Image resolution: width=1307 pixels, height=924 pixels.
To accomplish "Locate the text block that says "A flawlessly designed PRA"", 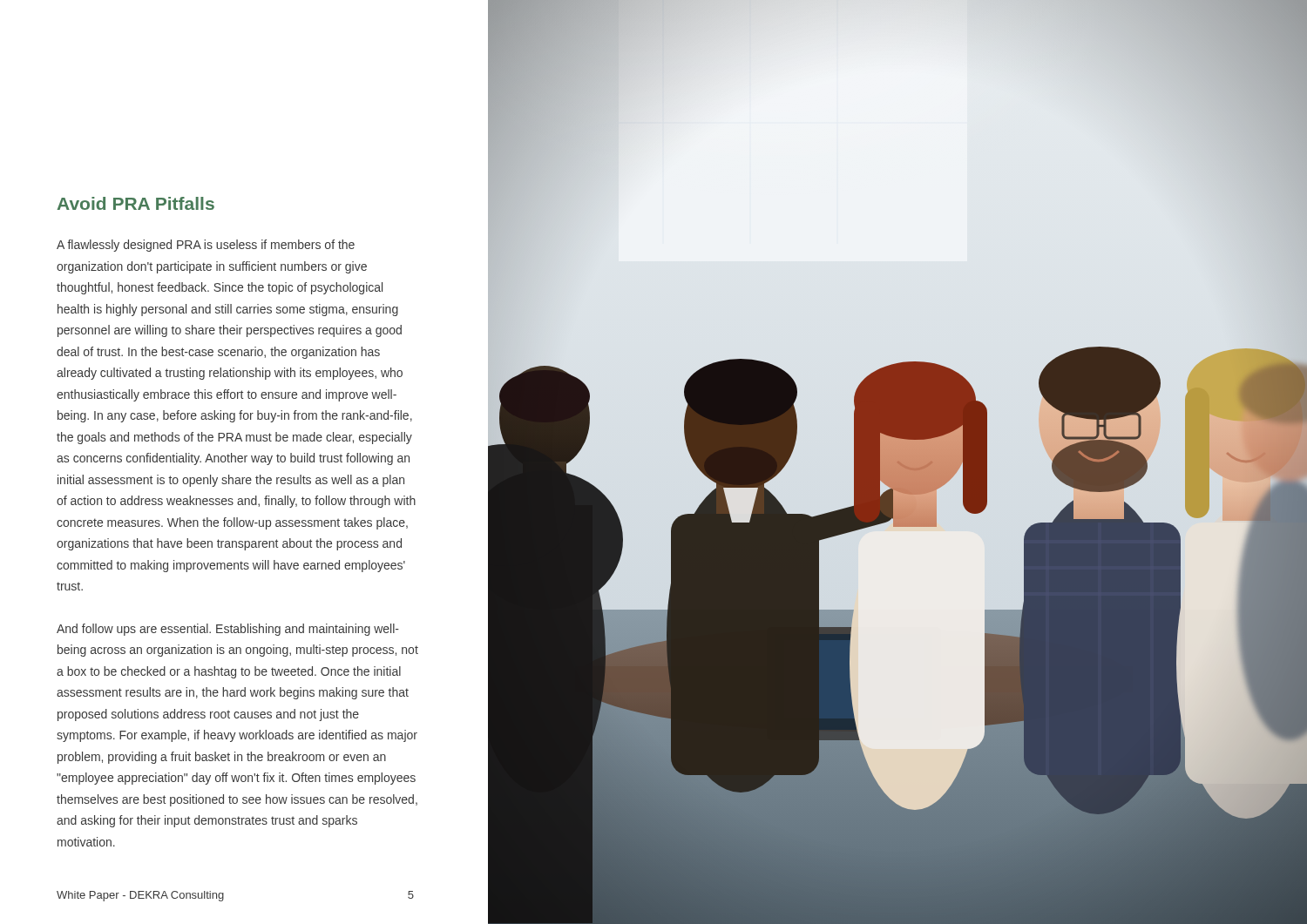I will coord(236,416).
